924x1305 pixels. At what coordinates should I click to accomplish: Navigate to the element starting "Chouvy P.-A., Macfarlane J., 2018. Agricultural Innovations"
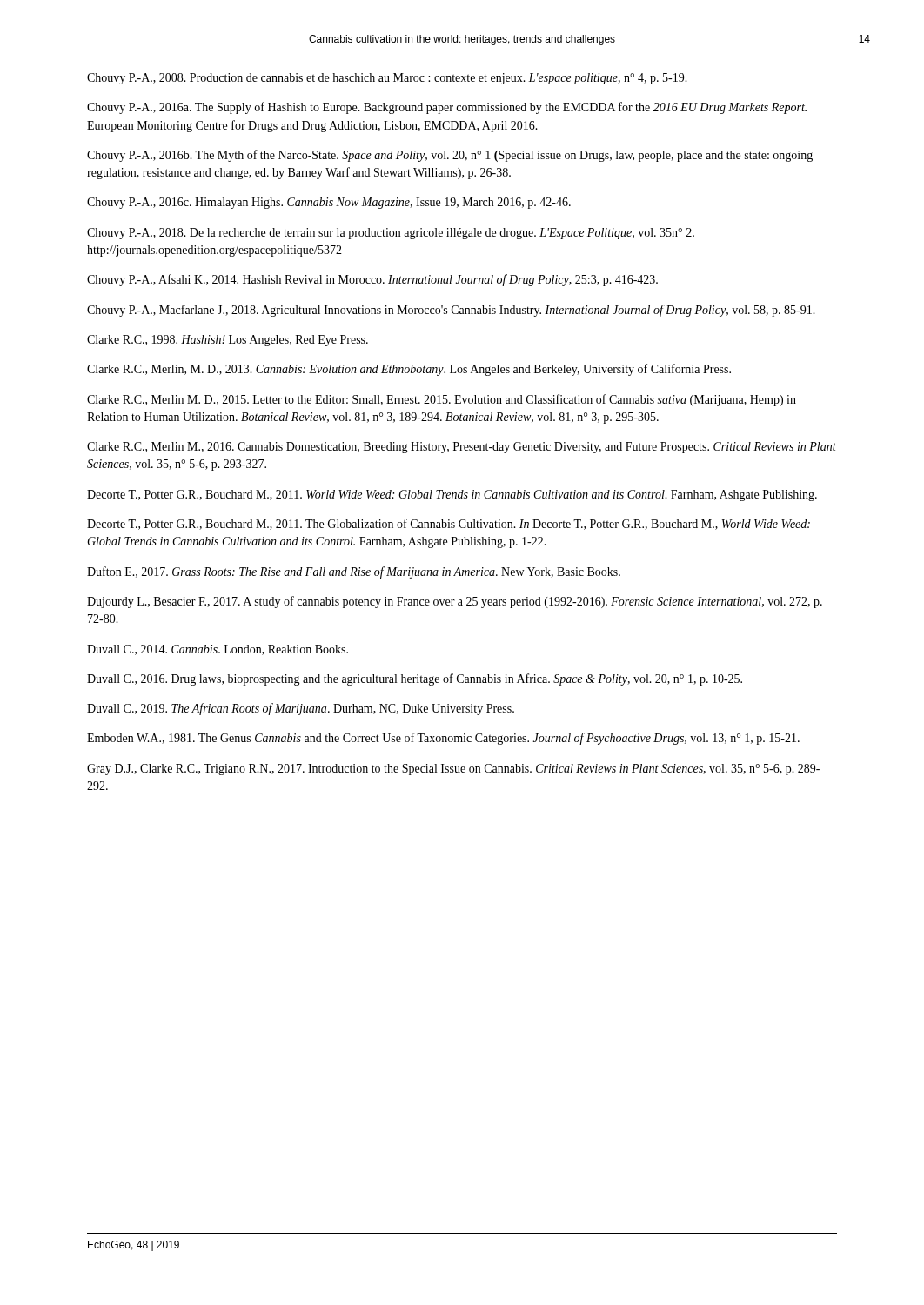(x=451, y=310)
